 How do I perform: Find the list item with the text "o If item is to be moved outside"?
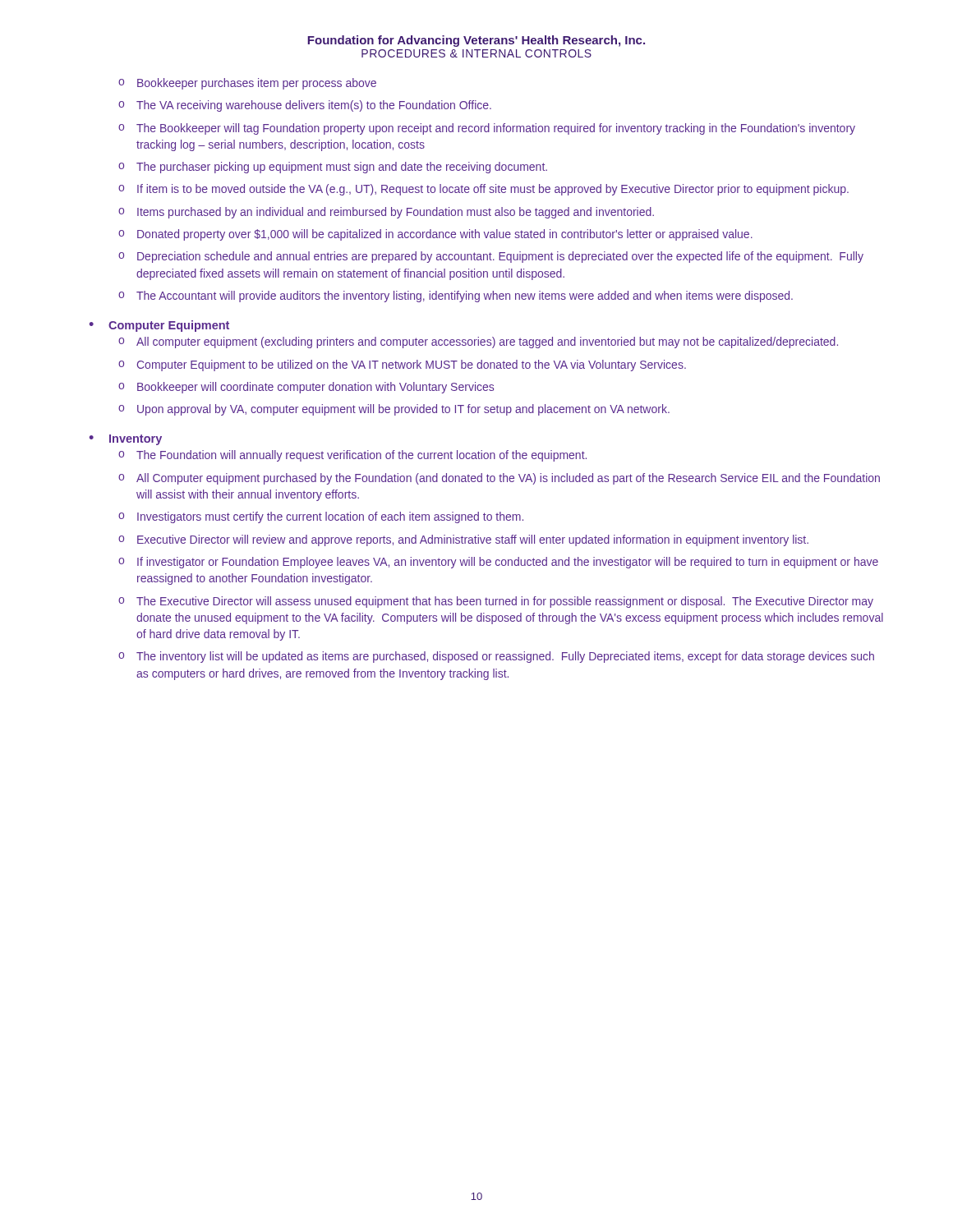[503, 189]
